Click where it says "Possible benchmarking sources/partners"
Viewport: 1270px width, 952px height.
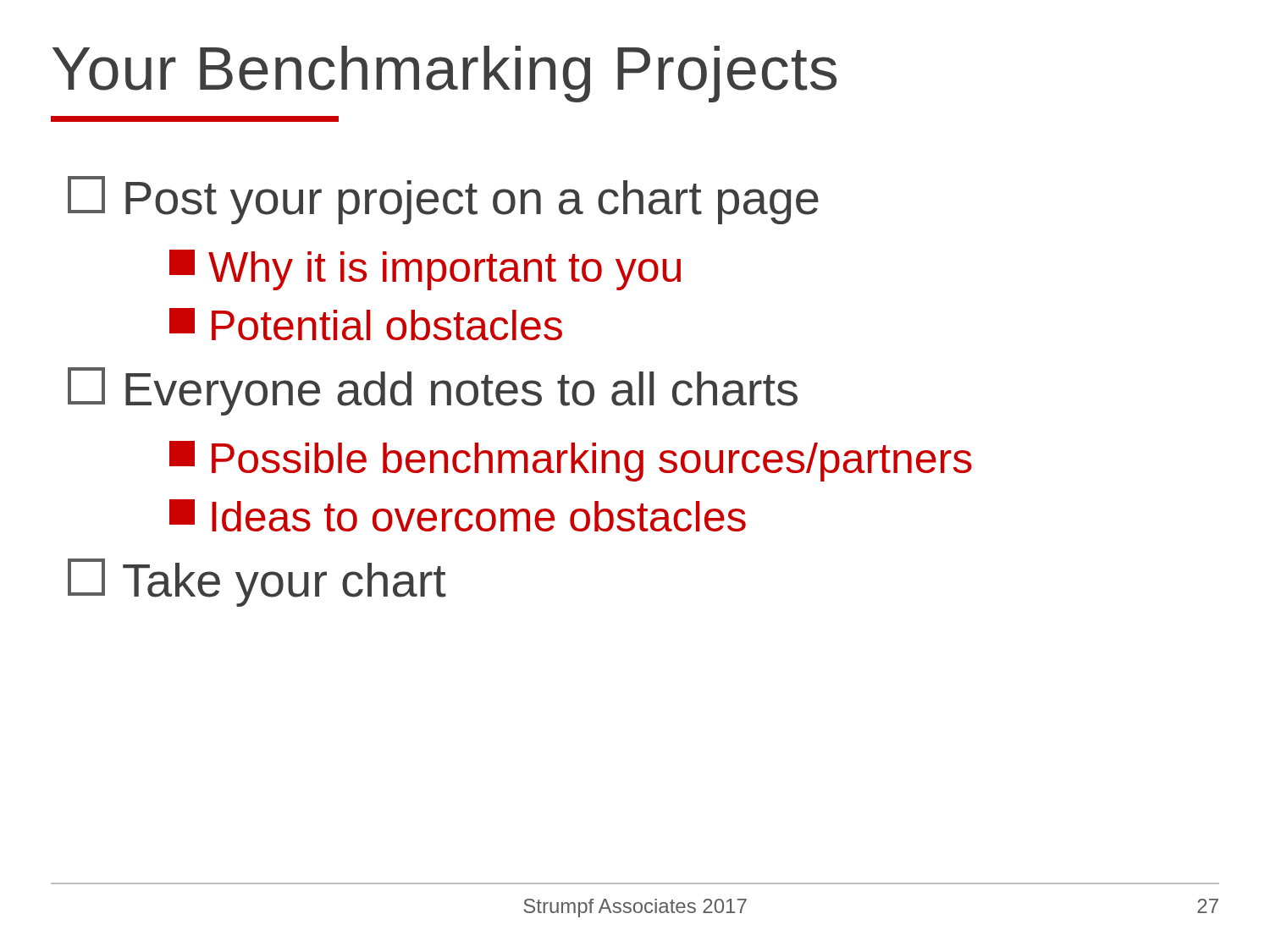(x=571, y=459)
